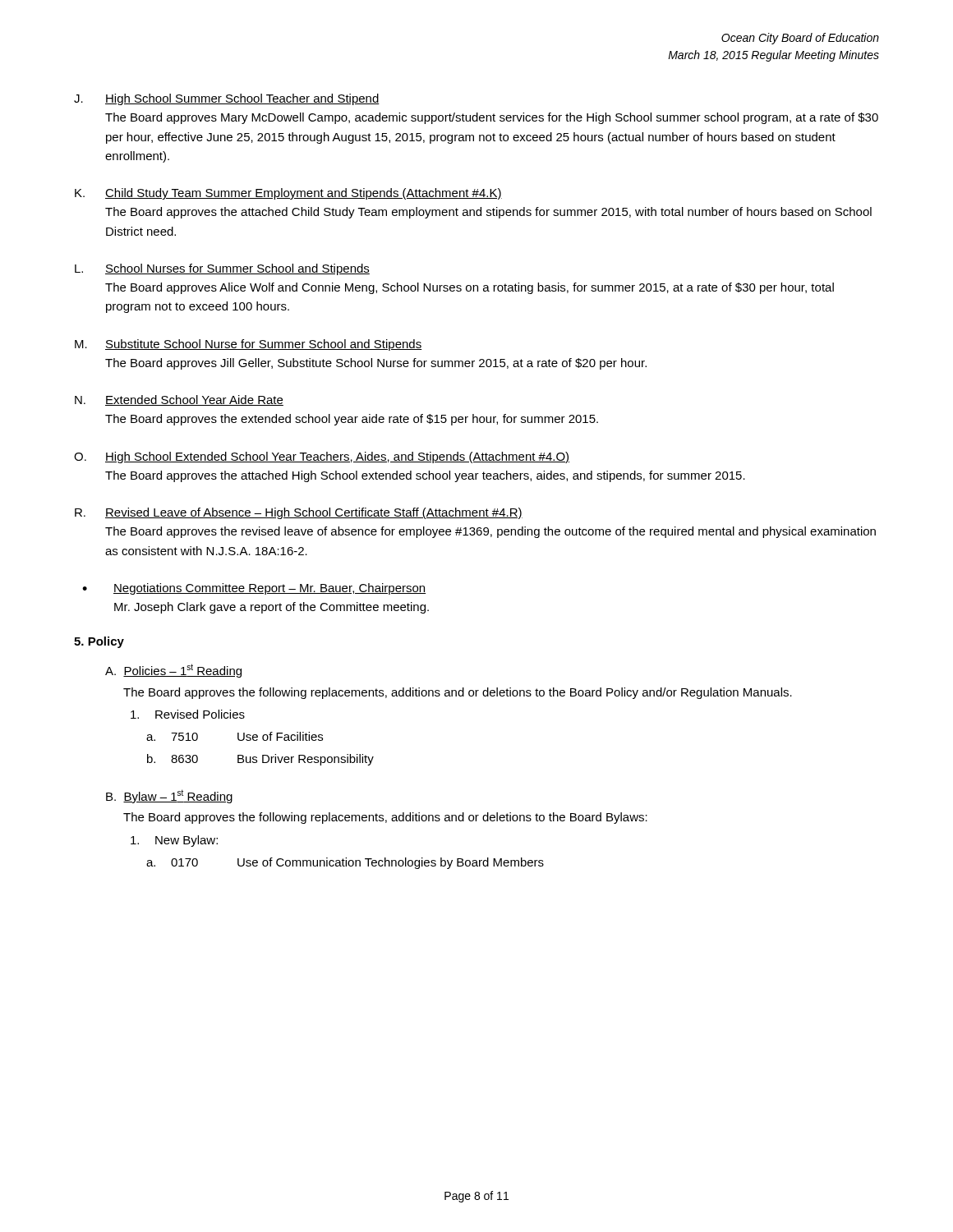The image size is (953, 1232).
Task: Find the text block starting "K. Child Study Team Summer Employment and Stipends"
Action: coord(476,212)
